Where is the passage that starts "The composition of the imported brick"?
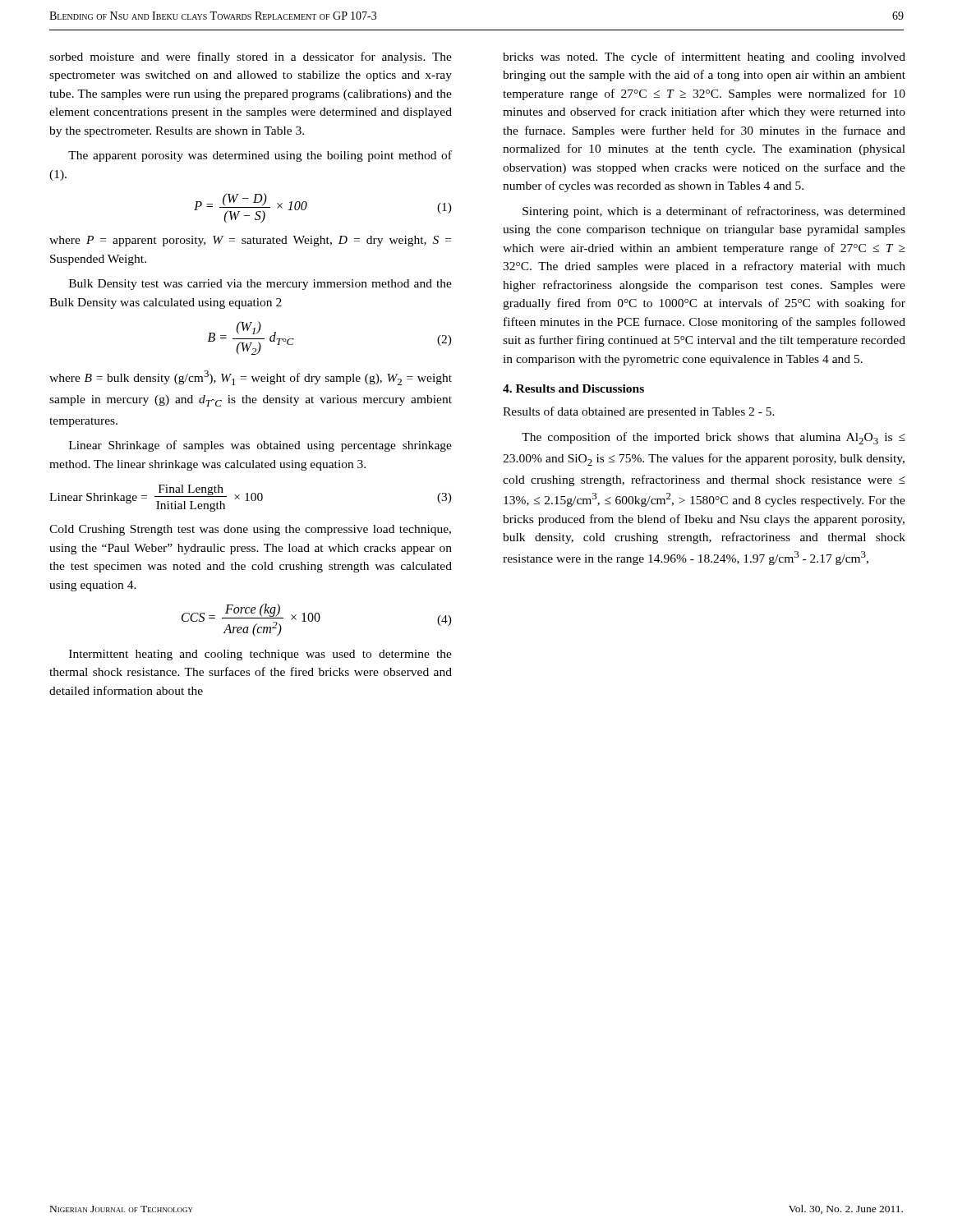Viewport: 953px width, 1232px height. (x=704, y=498)
